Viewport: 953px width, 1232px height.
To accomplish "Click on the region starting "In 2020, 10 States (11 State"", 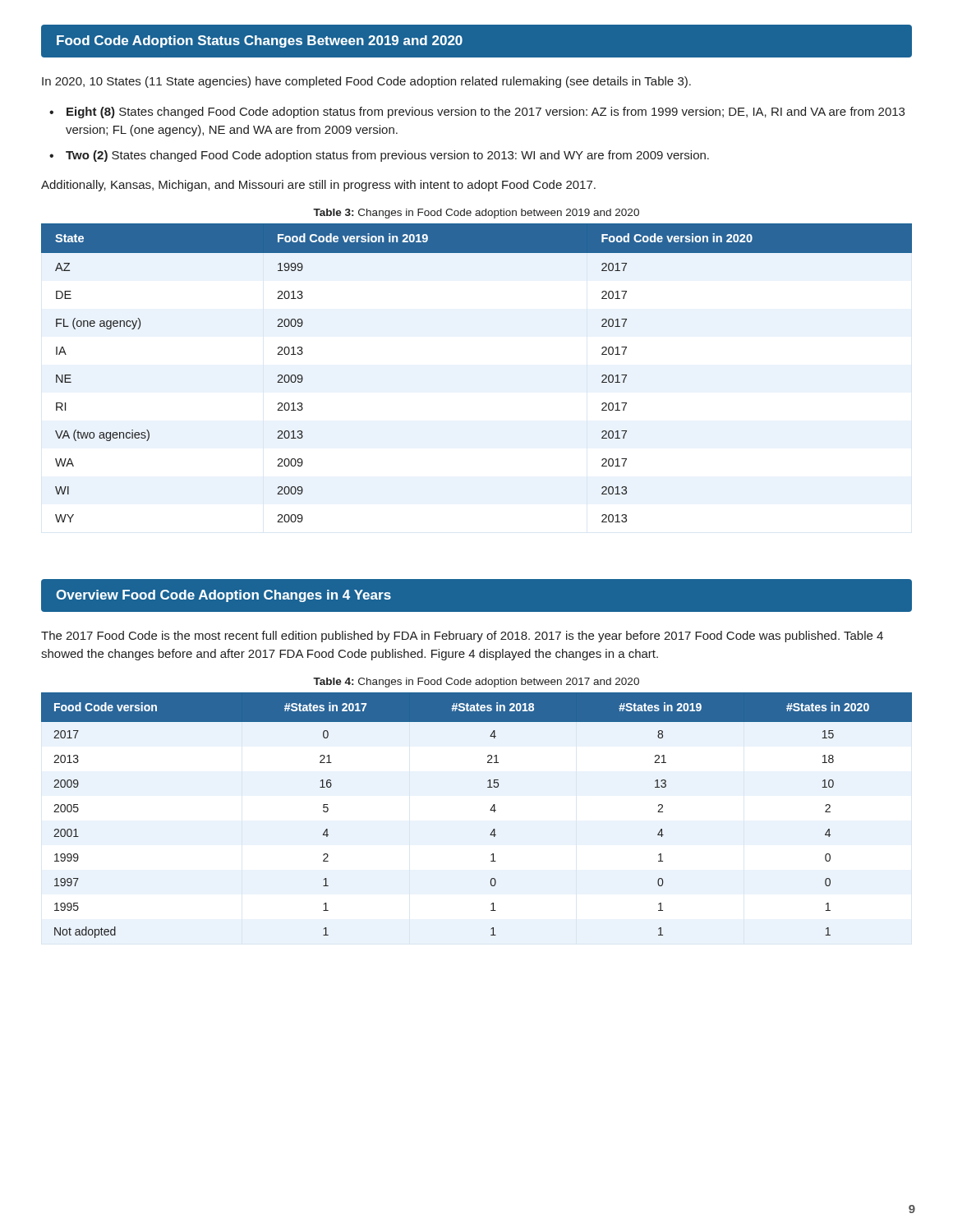I will 366,81.
